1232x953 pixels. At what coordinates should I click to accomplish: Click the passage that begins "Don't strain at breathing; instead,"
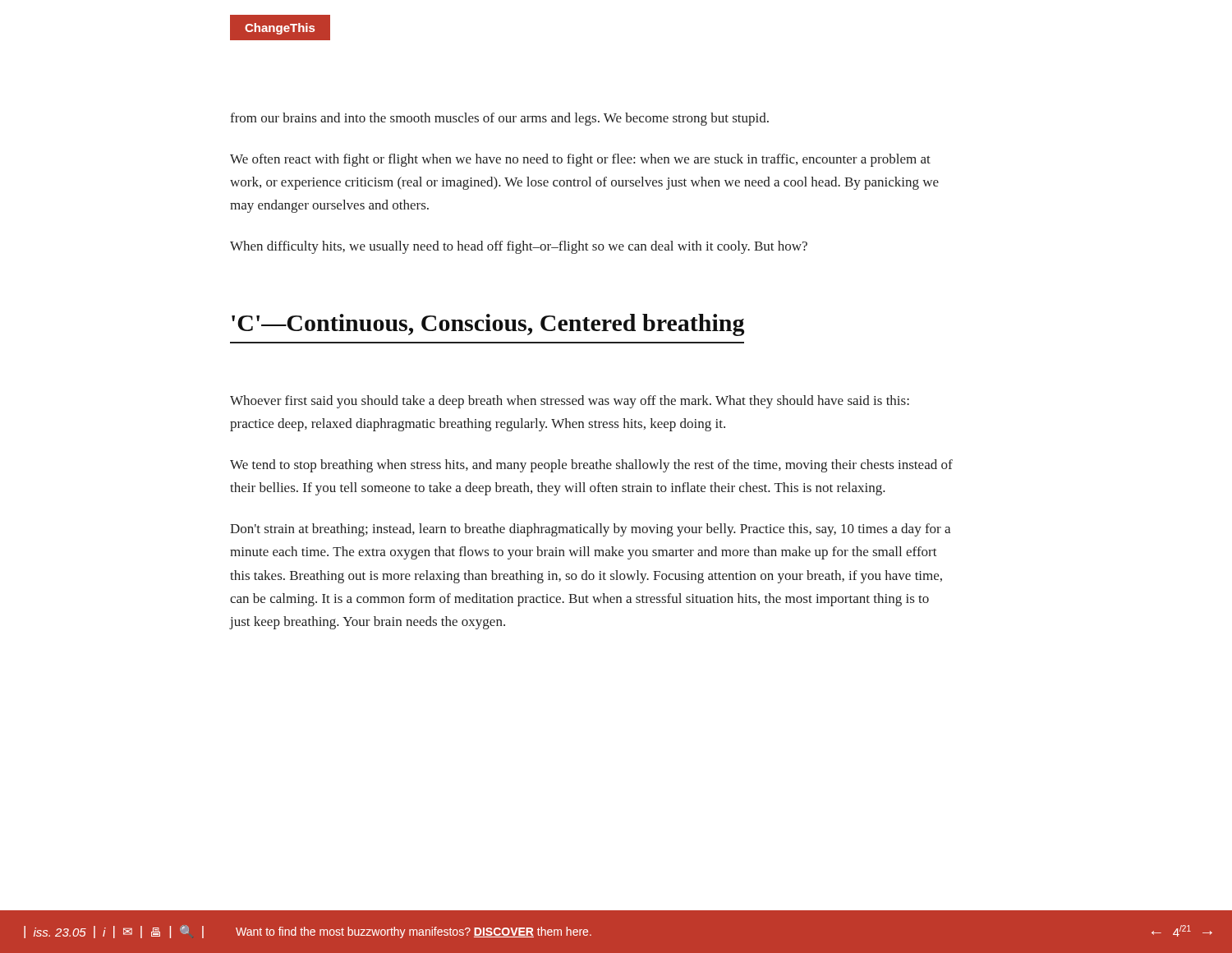590,575
